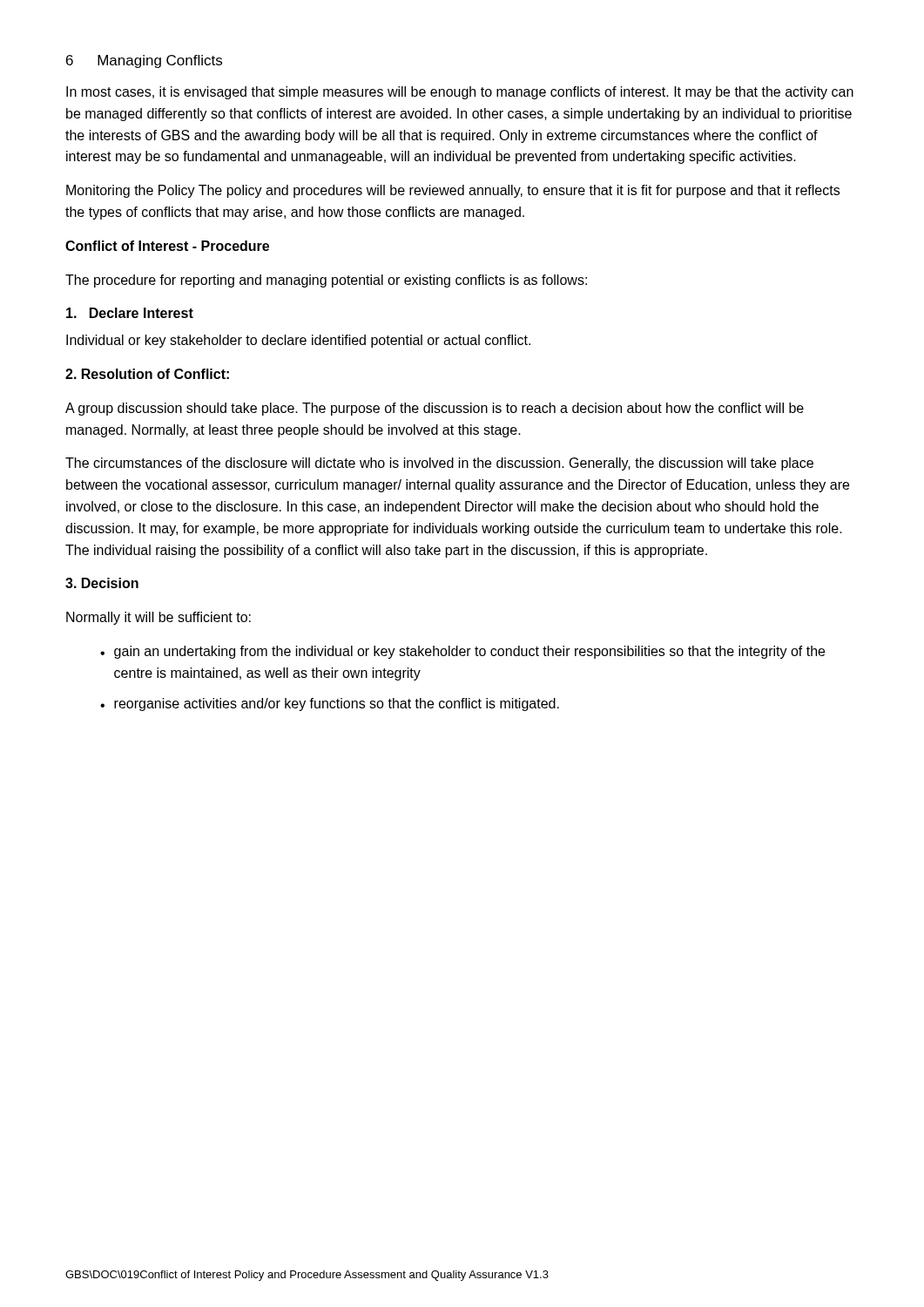Viewport: 924px width, 1307px height.
Task: Locate the block of text that opens with "The circumstances of the disclosure will dictate"
Action: pos(462,507)
